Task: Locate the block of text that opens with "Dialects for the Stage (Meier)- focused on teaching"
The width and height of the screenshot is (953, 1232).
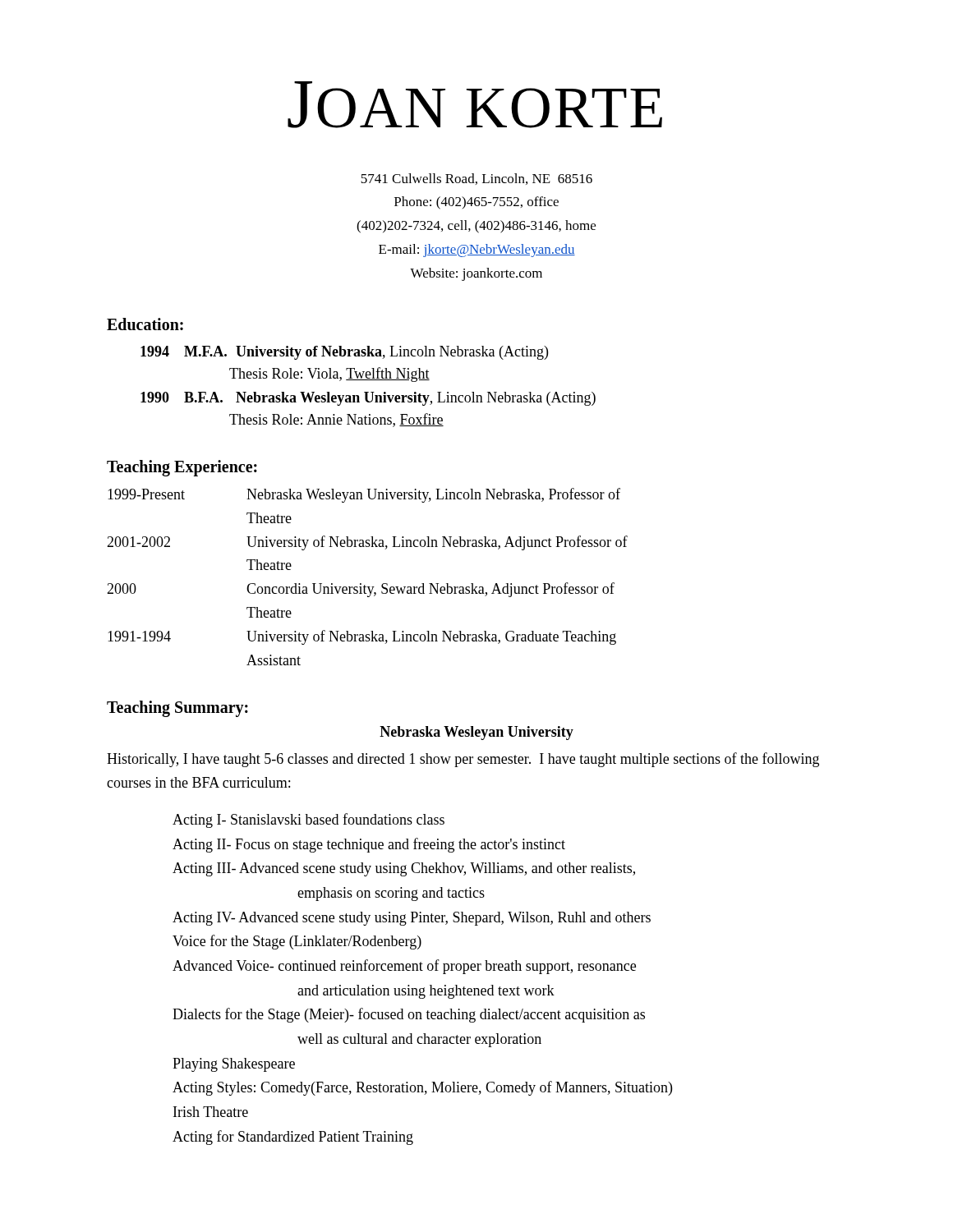Action: (409, 1027)
